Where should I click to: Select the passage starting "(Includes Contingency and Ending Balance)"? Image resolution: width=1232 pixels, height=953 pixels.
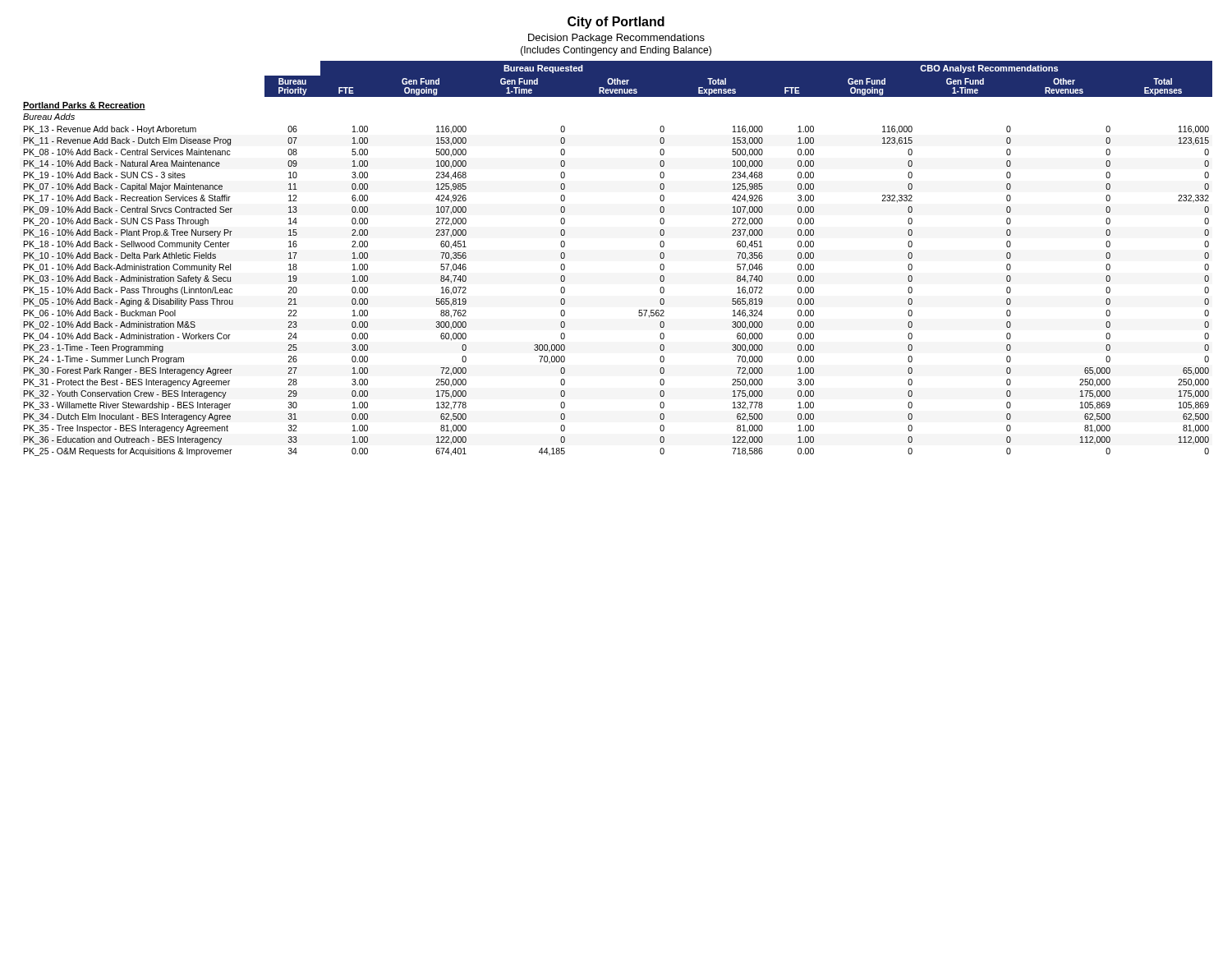pyautogui.click(x=616, y=50)
